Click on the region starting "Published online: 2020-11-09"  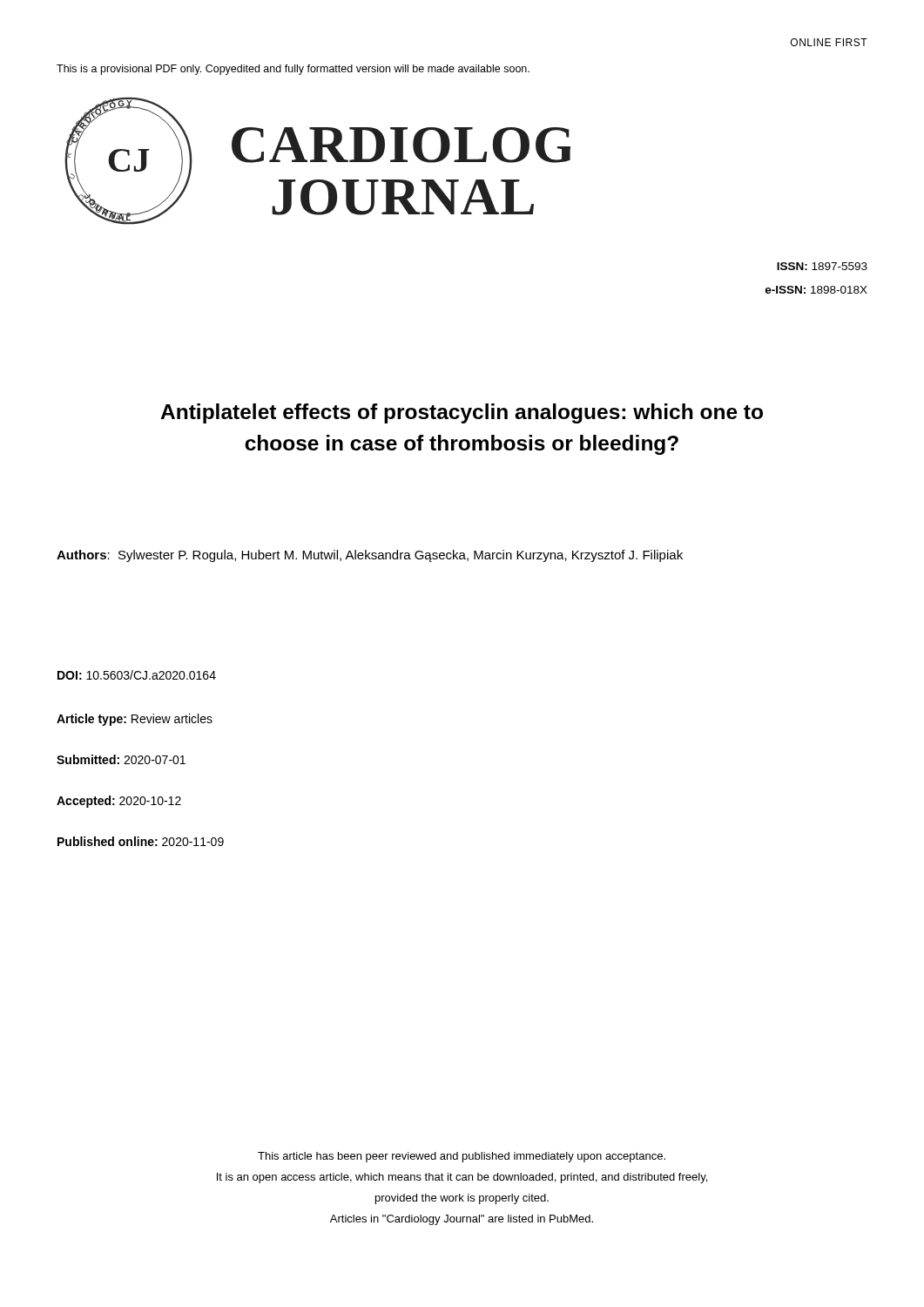point(140,842)
